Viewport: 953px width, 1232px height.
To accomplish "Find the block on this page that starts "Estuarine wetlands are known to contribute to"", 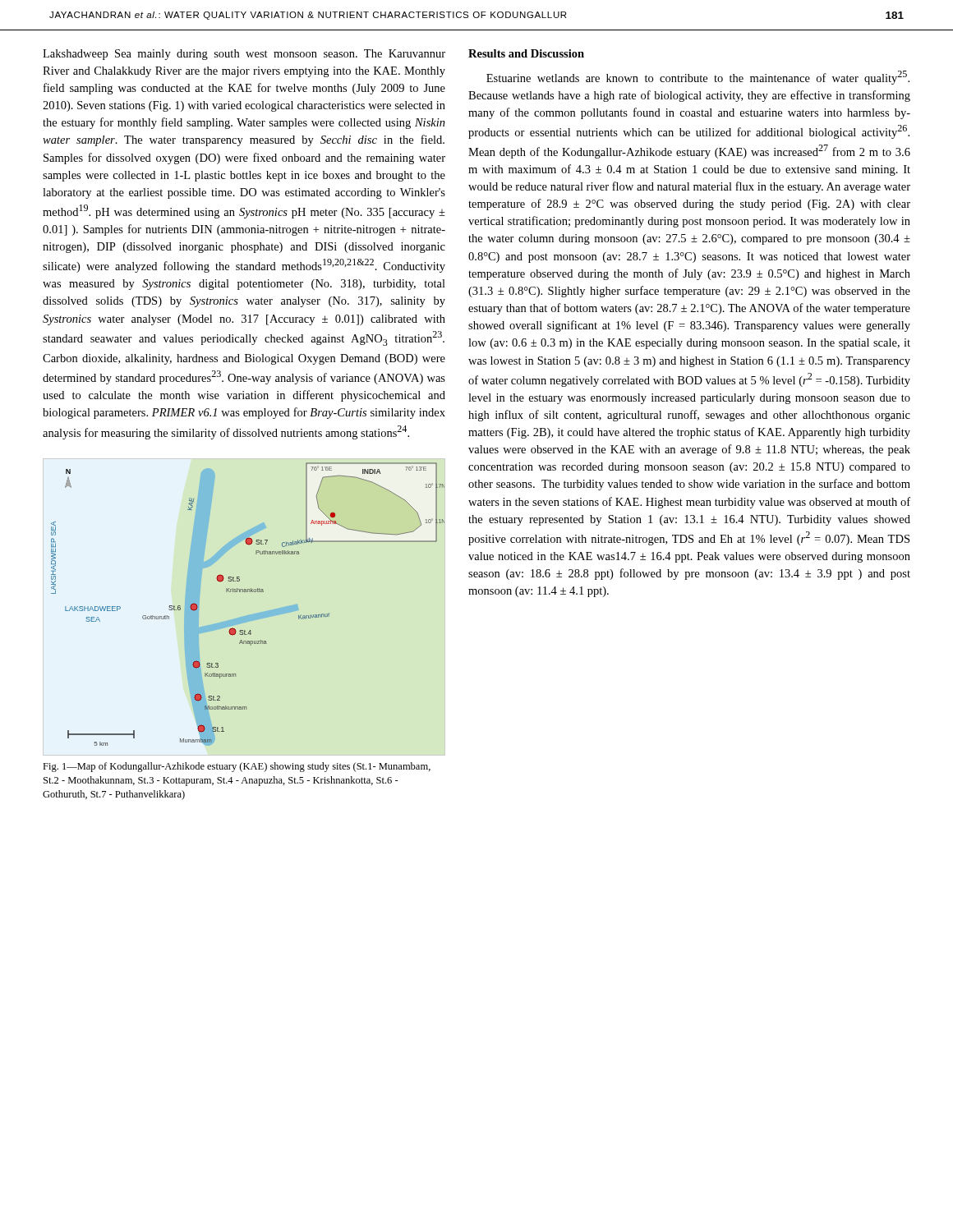I will pyautogui.click(x=689, y=333).
